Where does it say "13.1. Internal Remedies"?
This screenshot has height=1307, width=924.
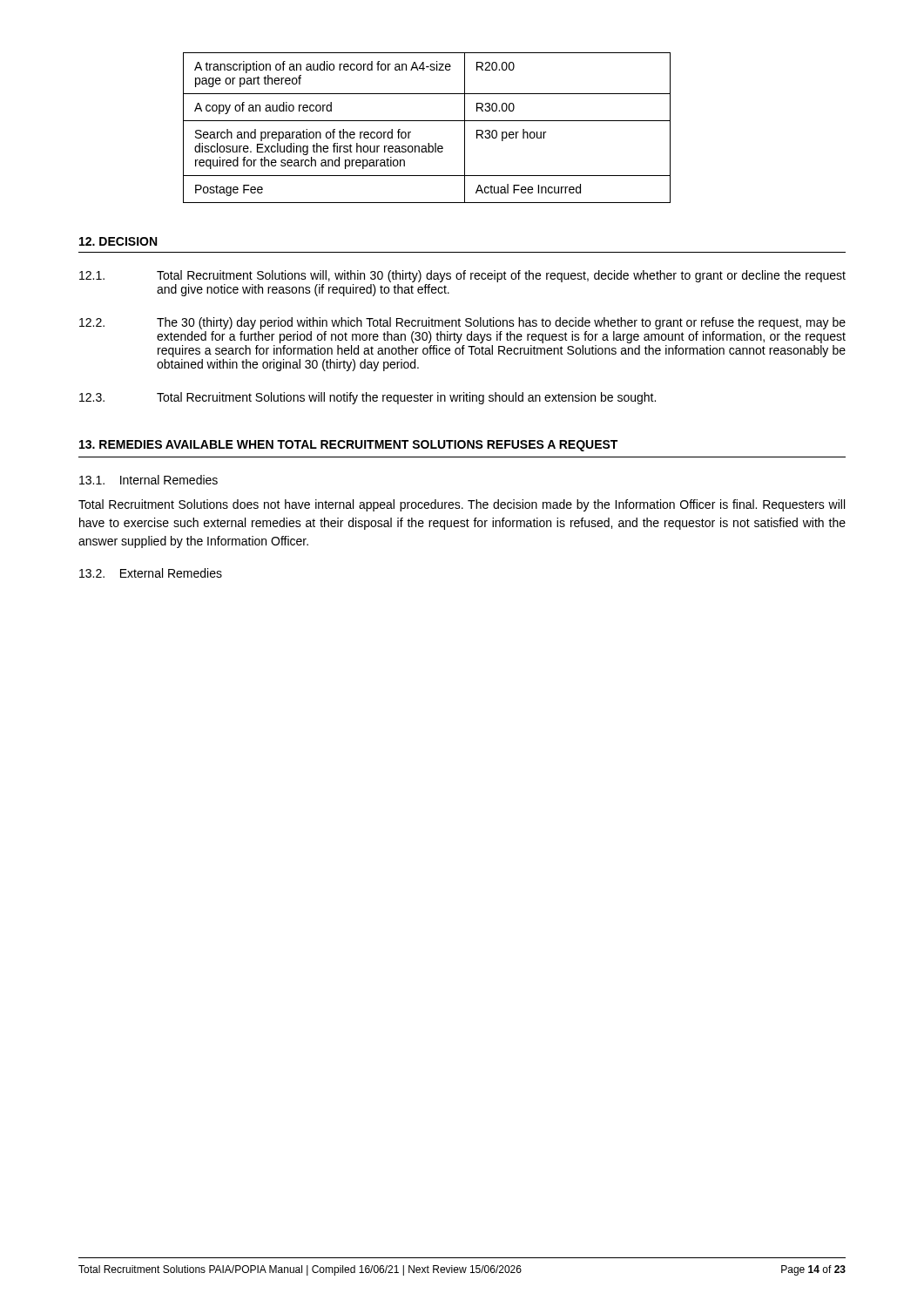[148, 480]
